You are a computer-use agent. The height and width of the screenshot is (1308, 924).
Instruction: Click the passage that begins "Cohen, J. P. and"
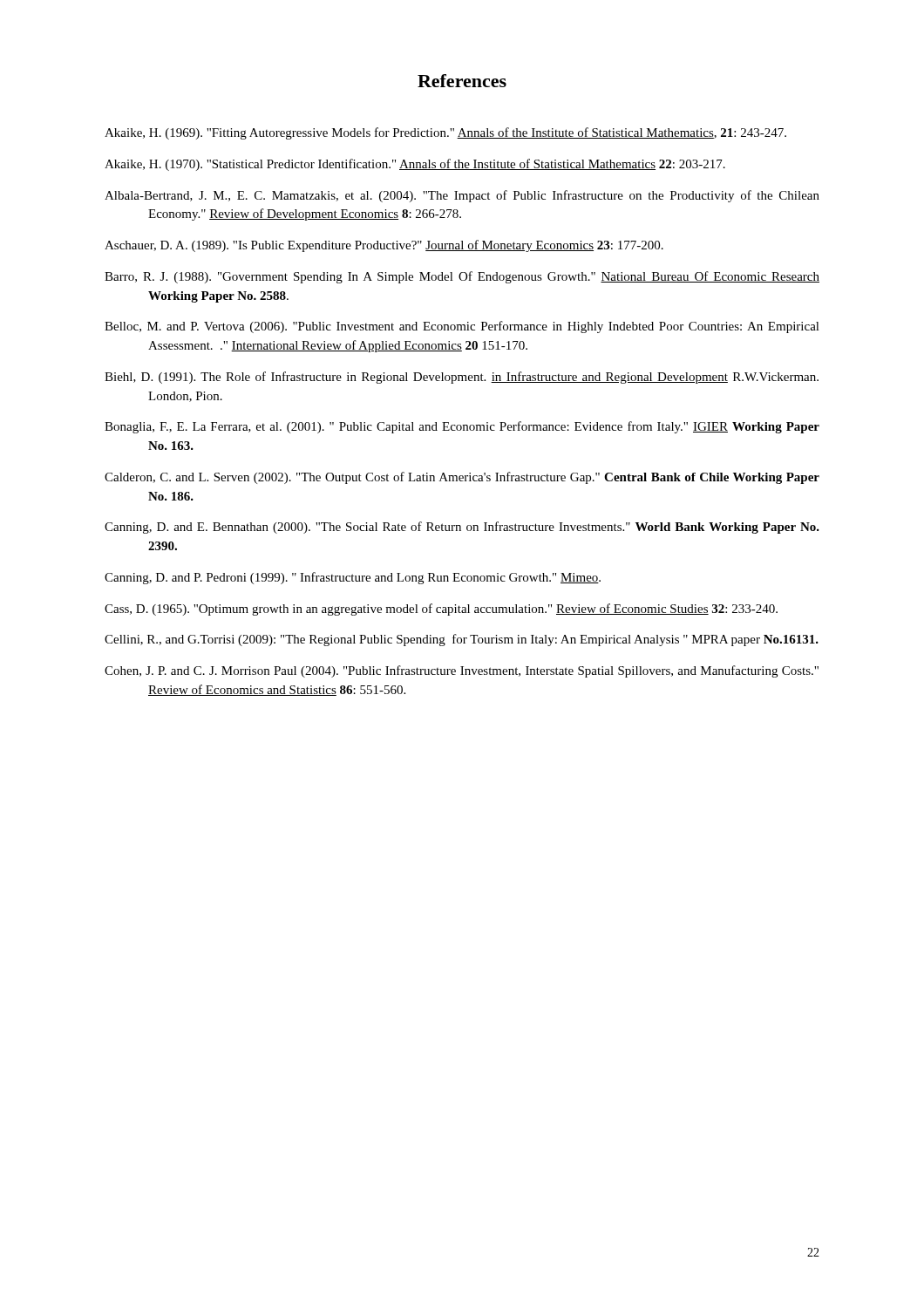(x=462, y=680)
